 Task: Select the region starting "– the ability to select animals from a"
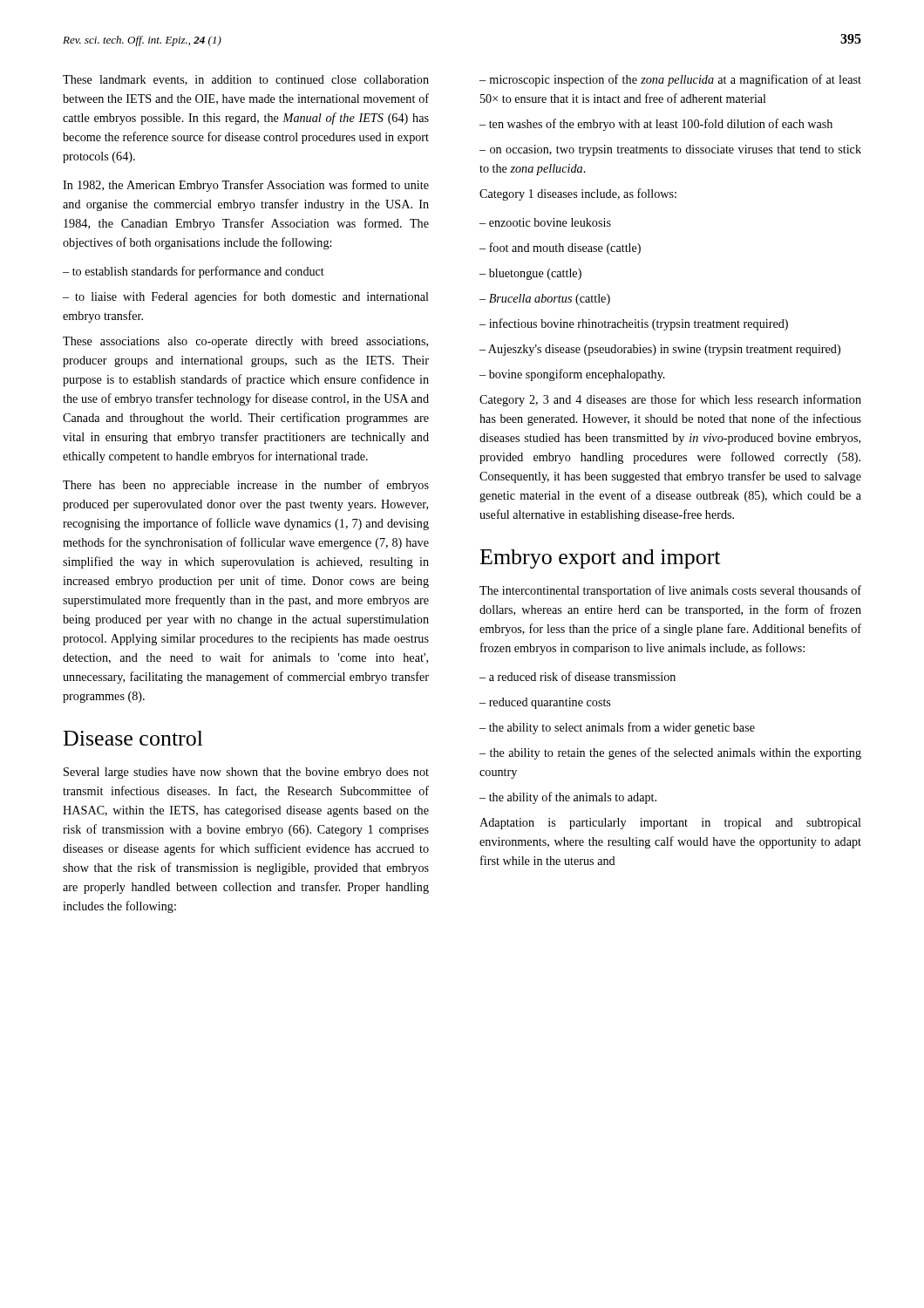[x=670, y=727]
